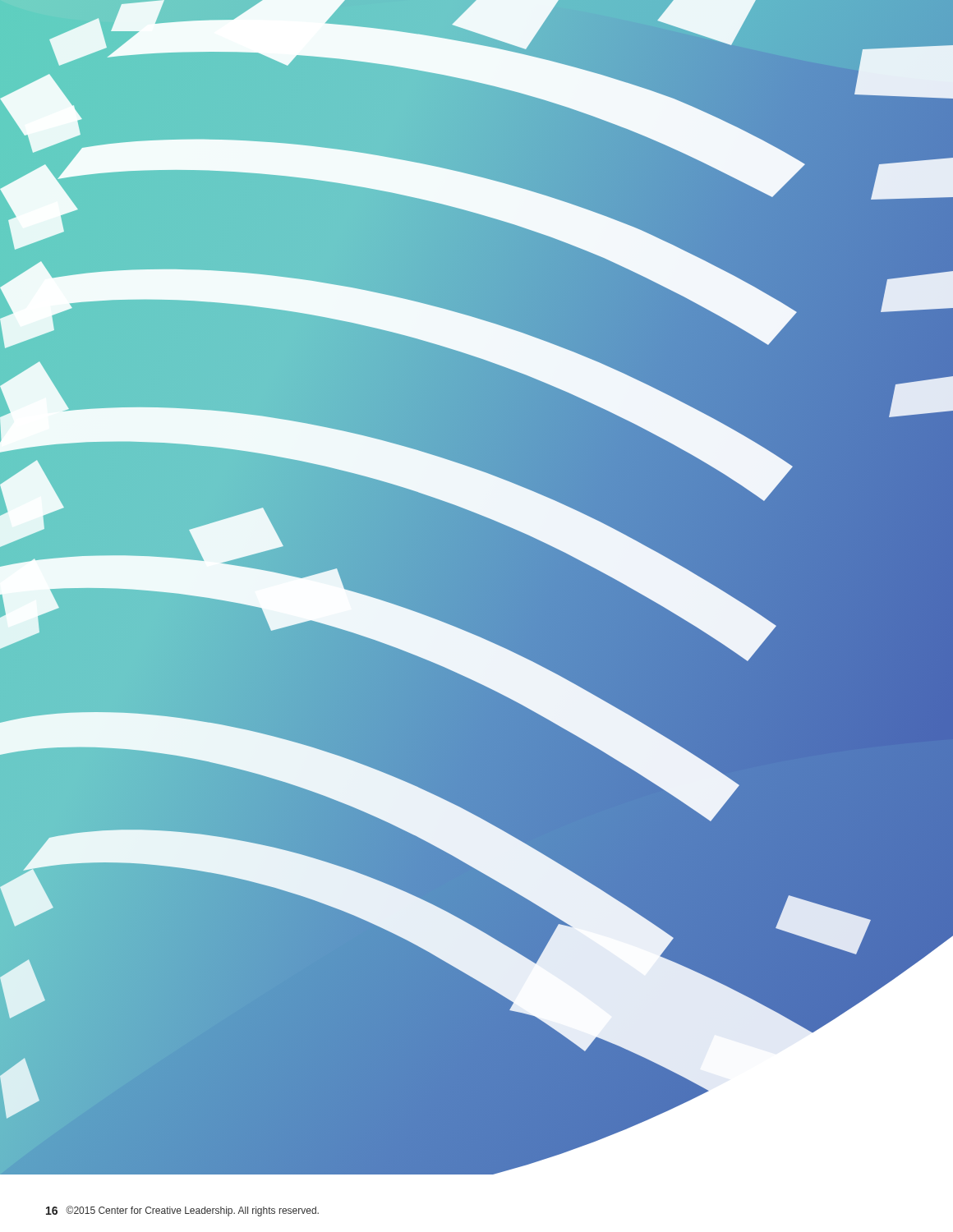Locate the illustration
Image resolution: width=953 pixels, height=1232 pixels.
pyautogui.click(x=476, y=587)
